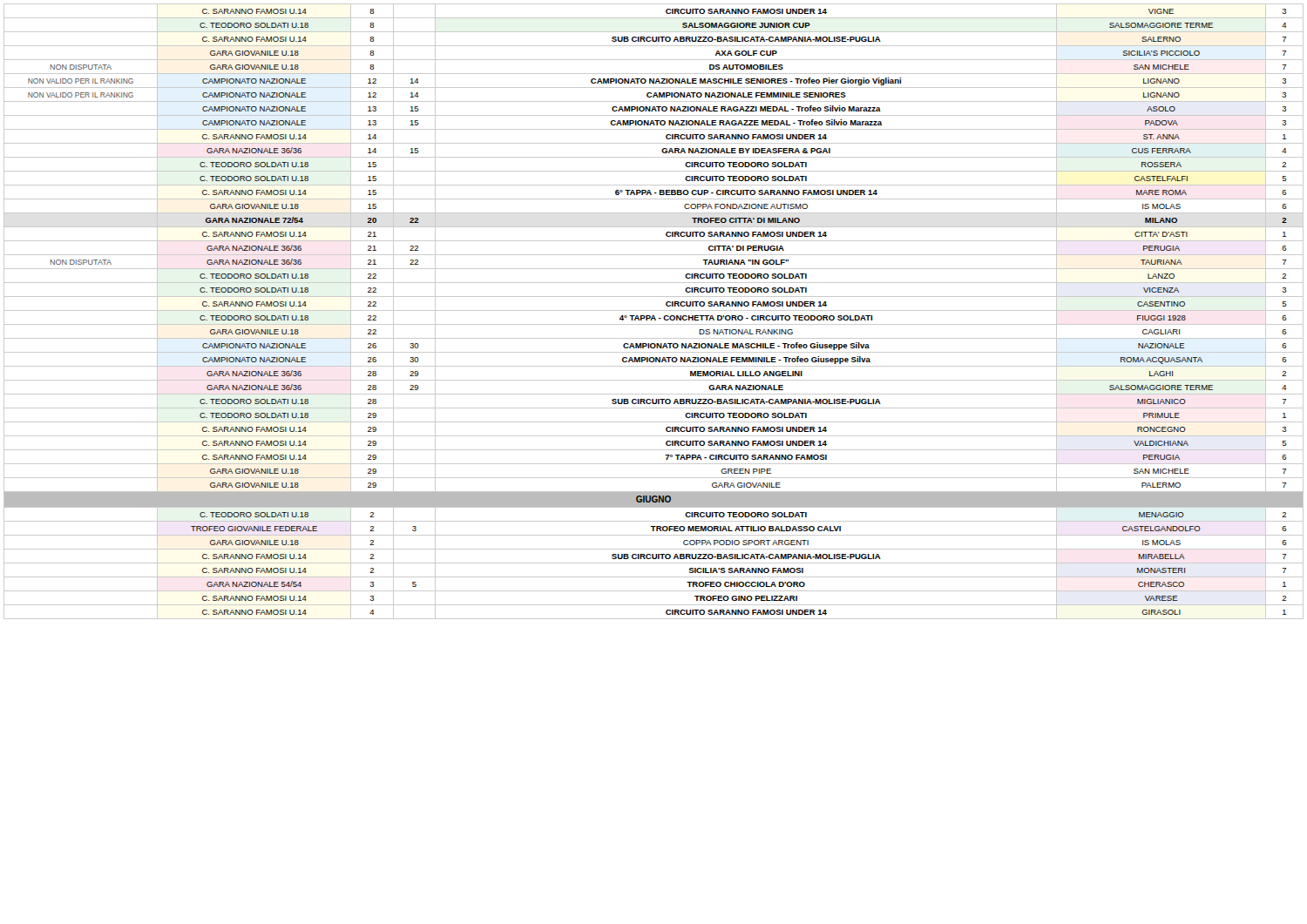Select a table
The height and width of the screenshot is (924, 1307).
point(654,311)
